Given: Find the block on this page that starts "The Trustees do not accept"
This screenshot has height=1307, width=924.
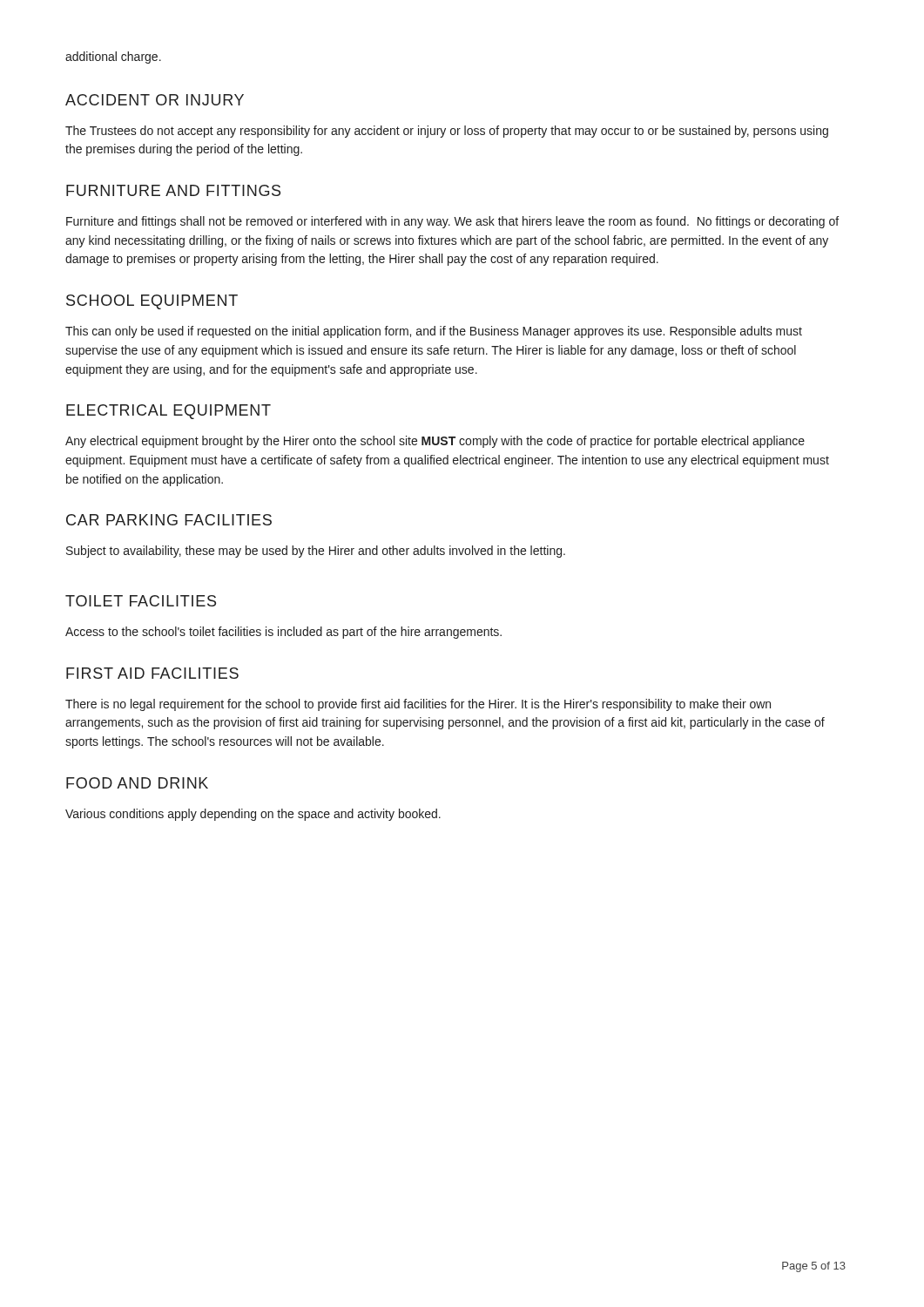Looking at the screenshot, I should [x=447, y=140].
